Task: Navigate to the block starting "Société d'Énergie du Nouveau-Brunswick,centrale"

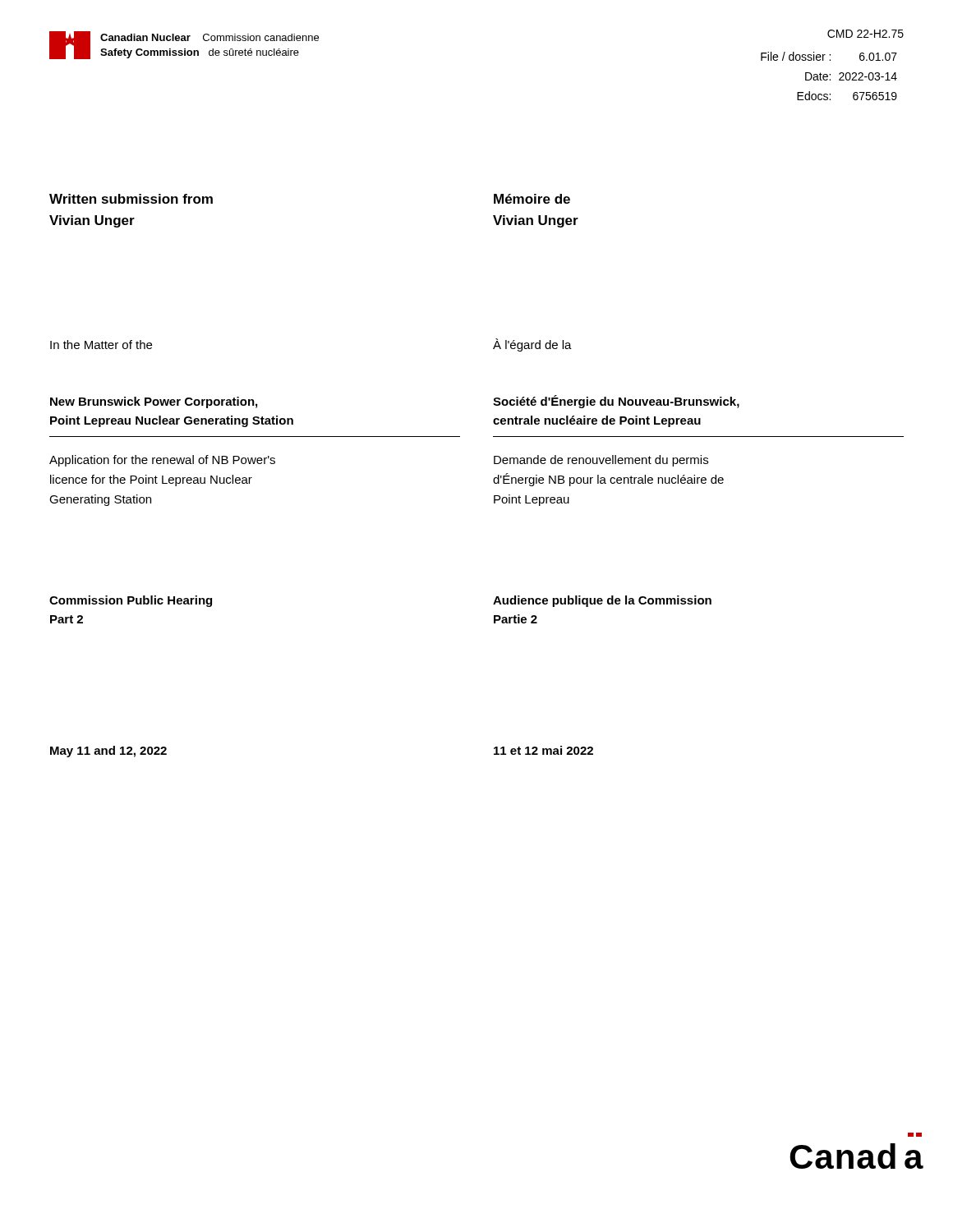Action: point(698,411)
